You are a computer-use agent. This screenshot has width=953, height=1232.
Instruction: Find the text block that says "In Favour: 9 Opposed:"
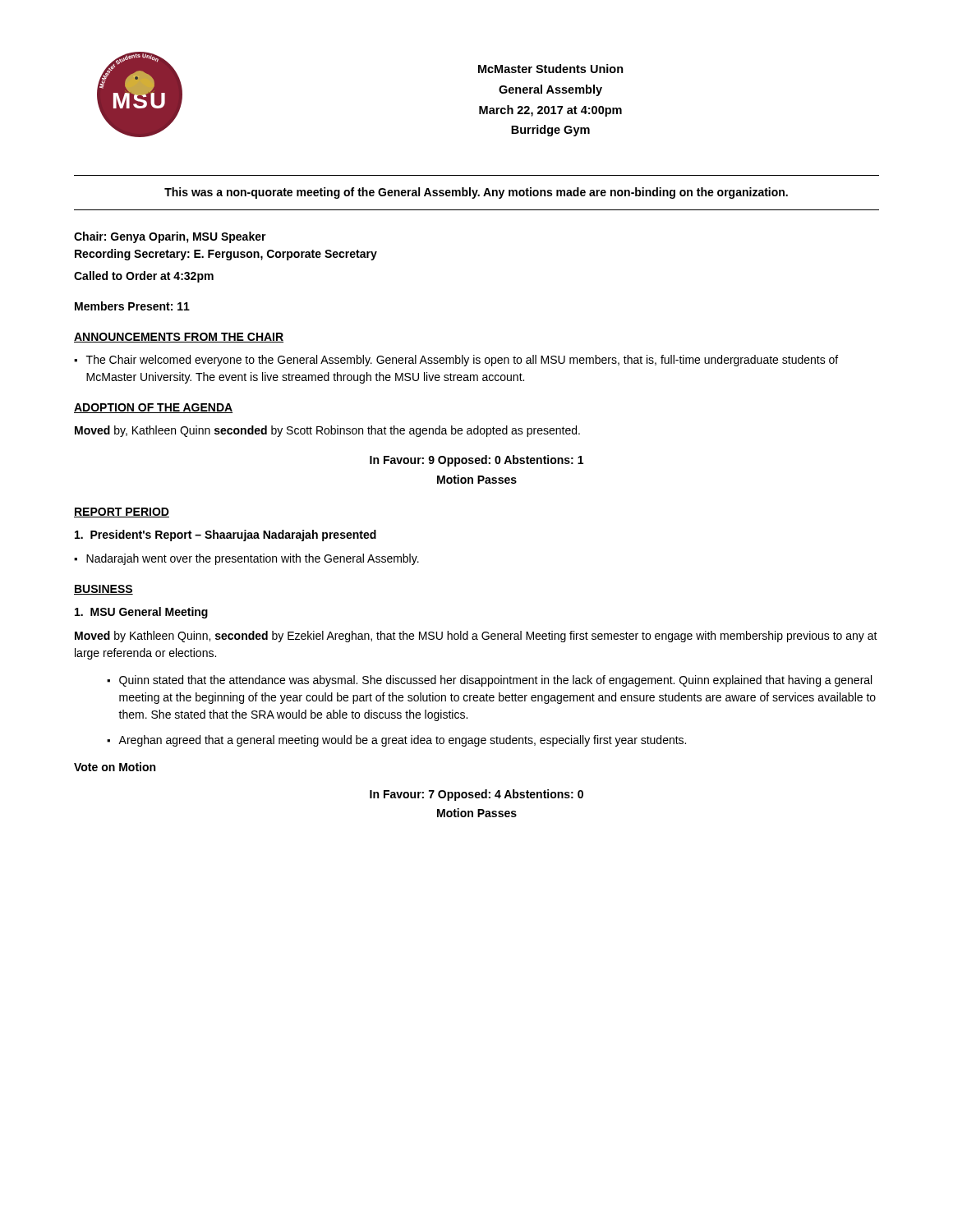point(476,470)
